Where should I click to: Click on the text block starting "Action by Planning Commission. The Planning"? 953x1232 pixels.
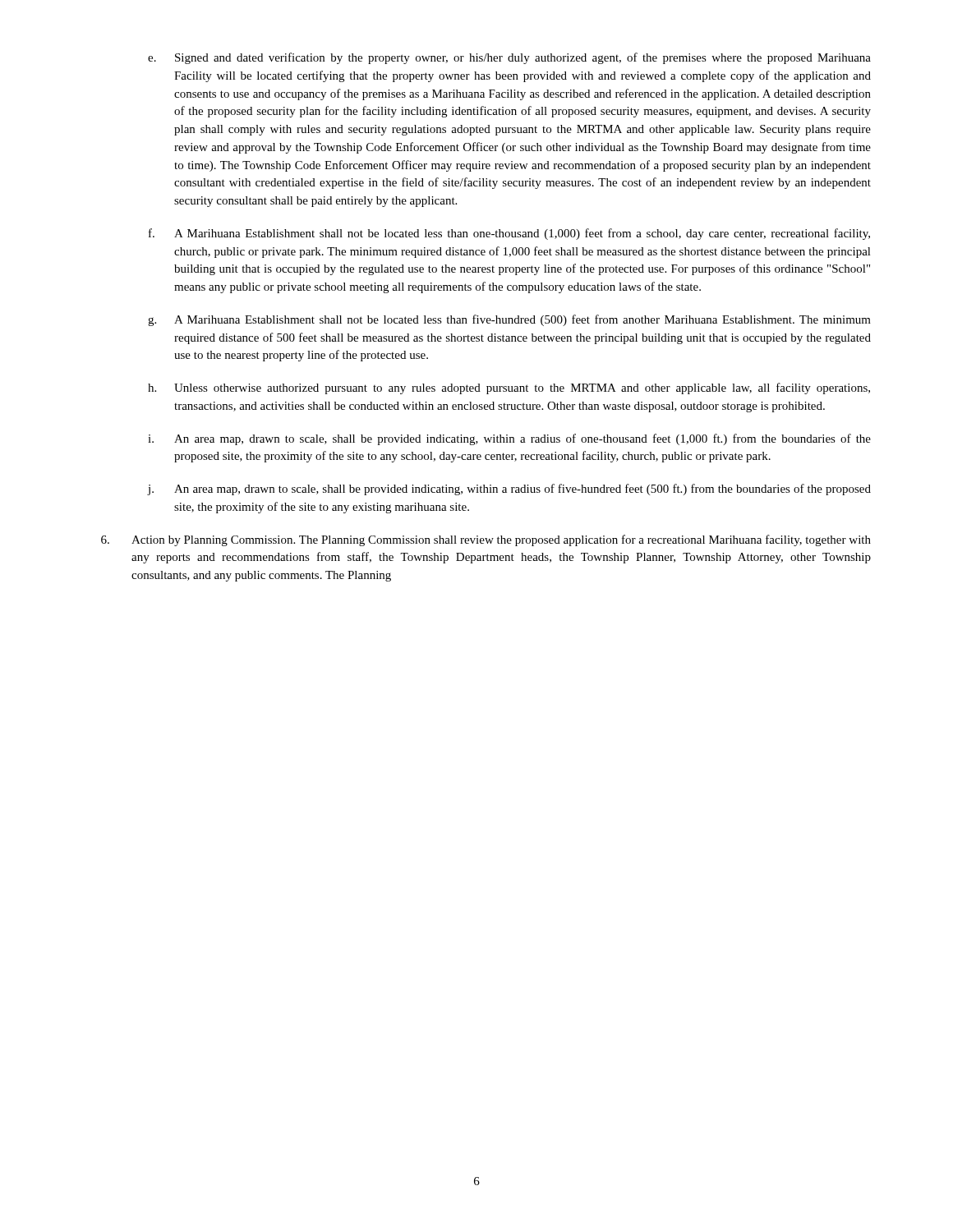[x=476, y=558]
